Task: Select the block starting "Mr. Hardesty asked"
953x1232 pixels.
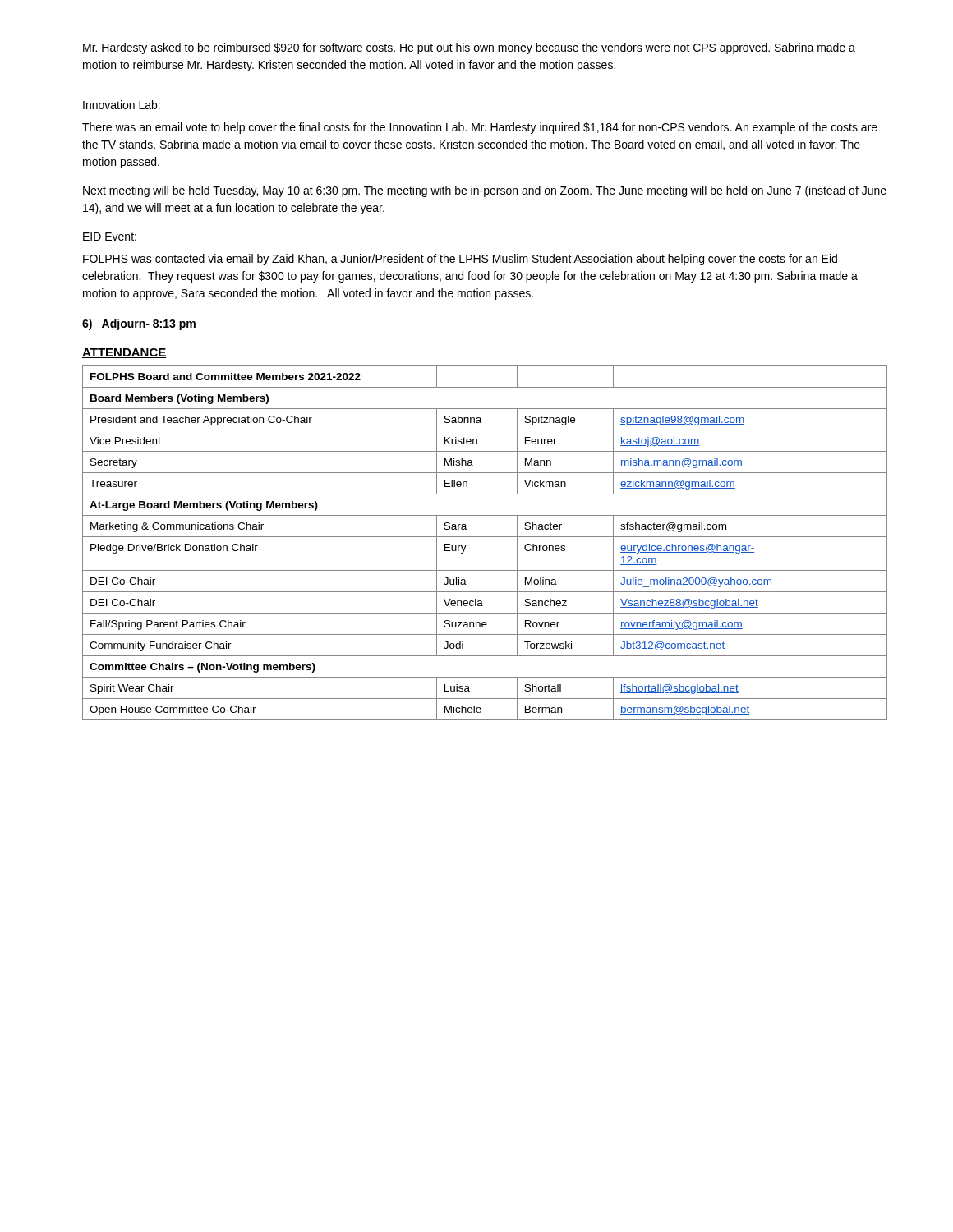Action: (x=469, y=56)
